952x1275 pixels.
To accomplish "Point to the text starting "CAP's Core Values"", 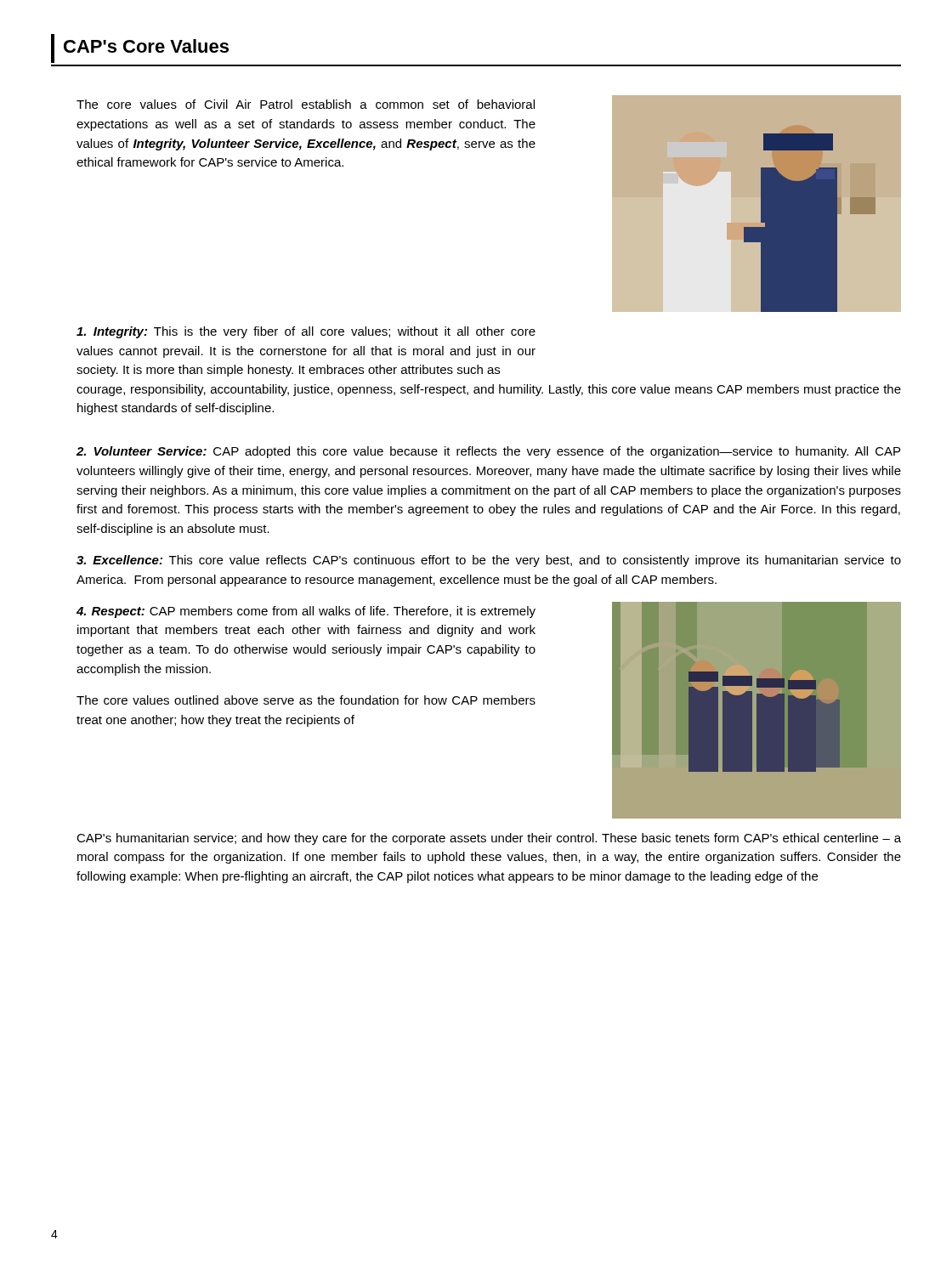I will click(476, 50).
